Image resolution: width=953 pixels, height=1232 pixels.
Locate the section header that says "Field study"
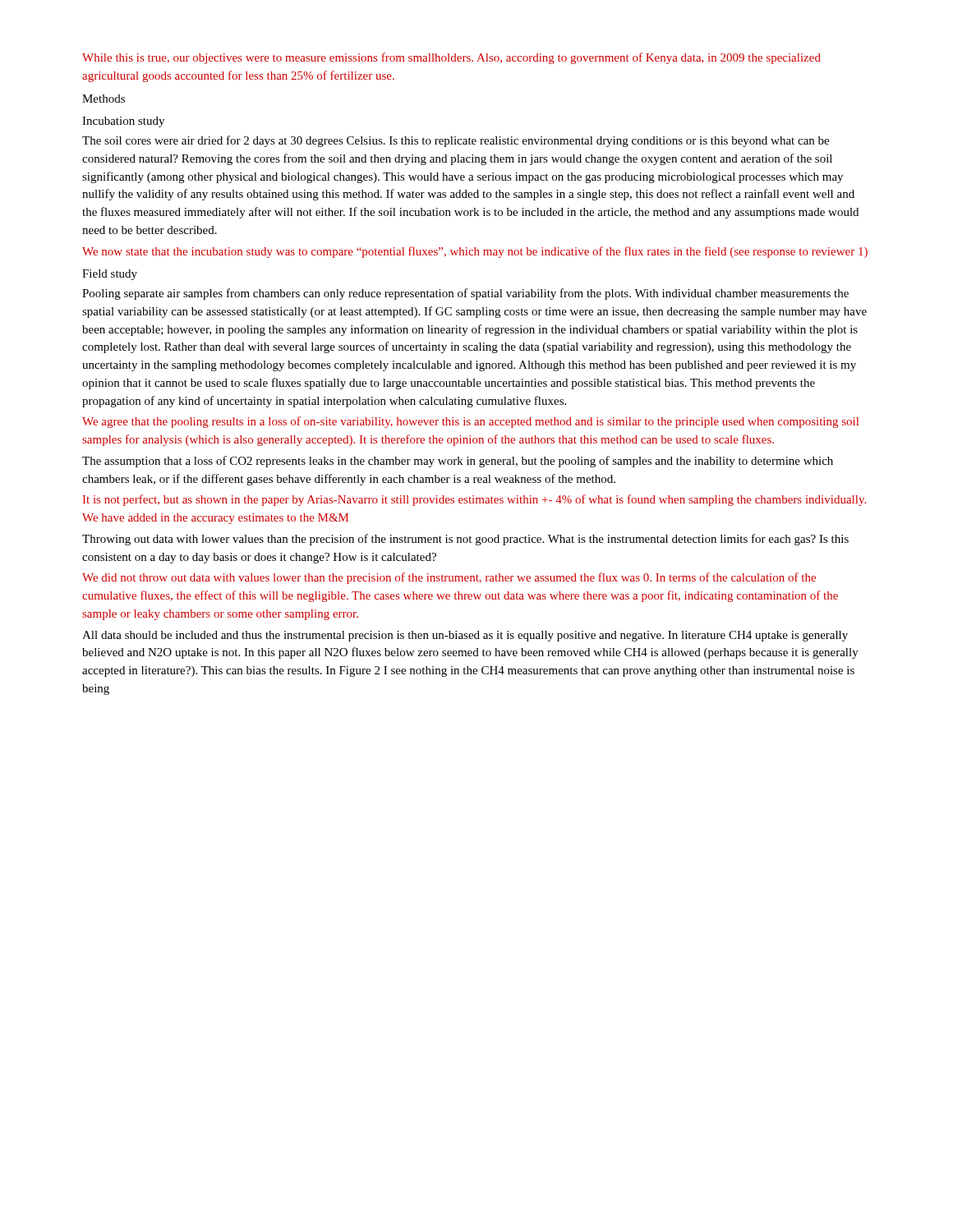tap(110, 275)
